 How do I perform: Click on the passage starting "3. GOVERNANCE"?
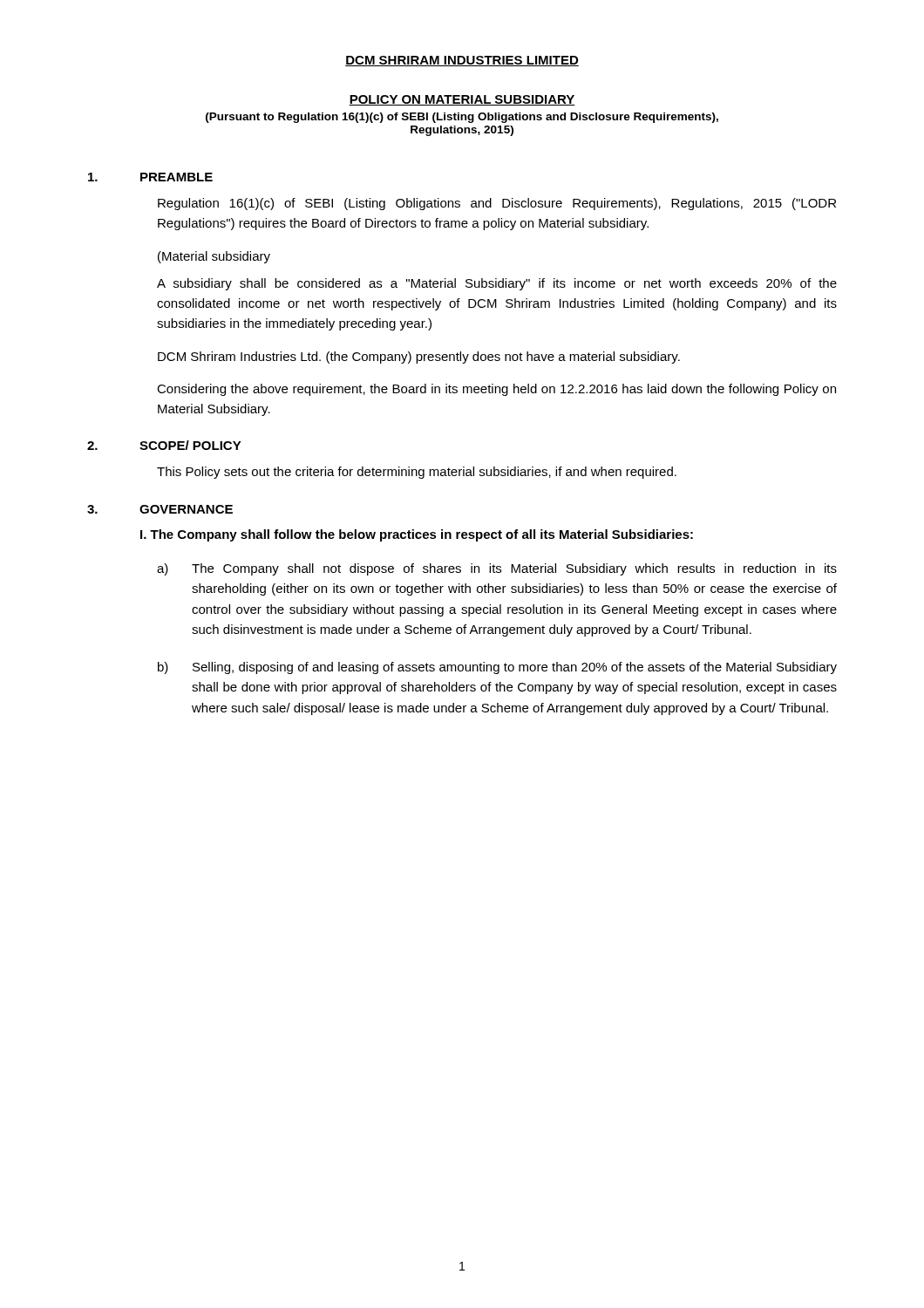click(160, 508)
